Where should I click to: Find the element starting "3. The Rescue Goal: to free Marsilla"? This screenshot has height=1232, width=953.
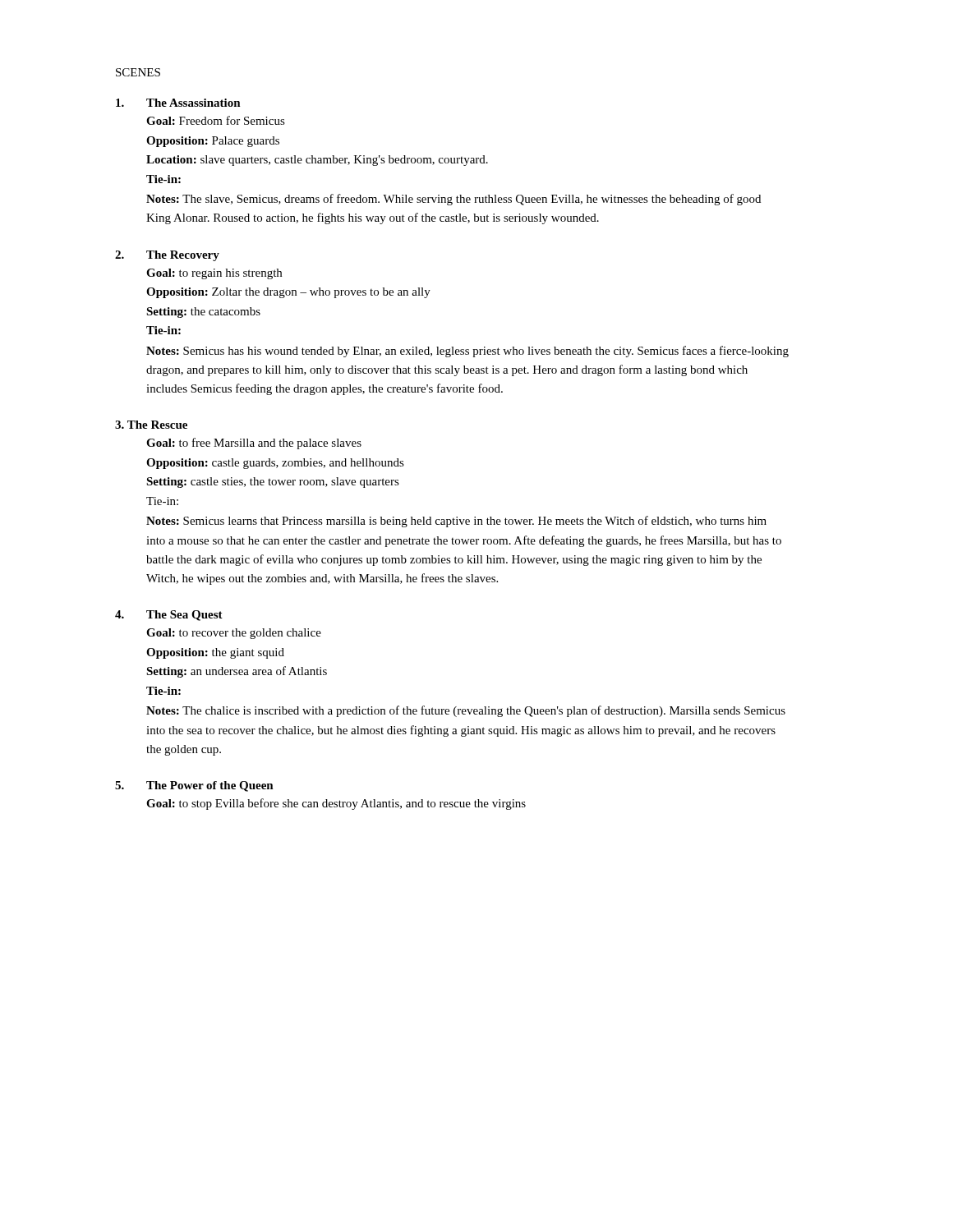tap(151, 425)
